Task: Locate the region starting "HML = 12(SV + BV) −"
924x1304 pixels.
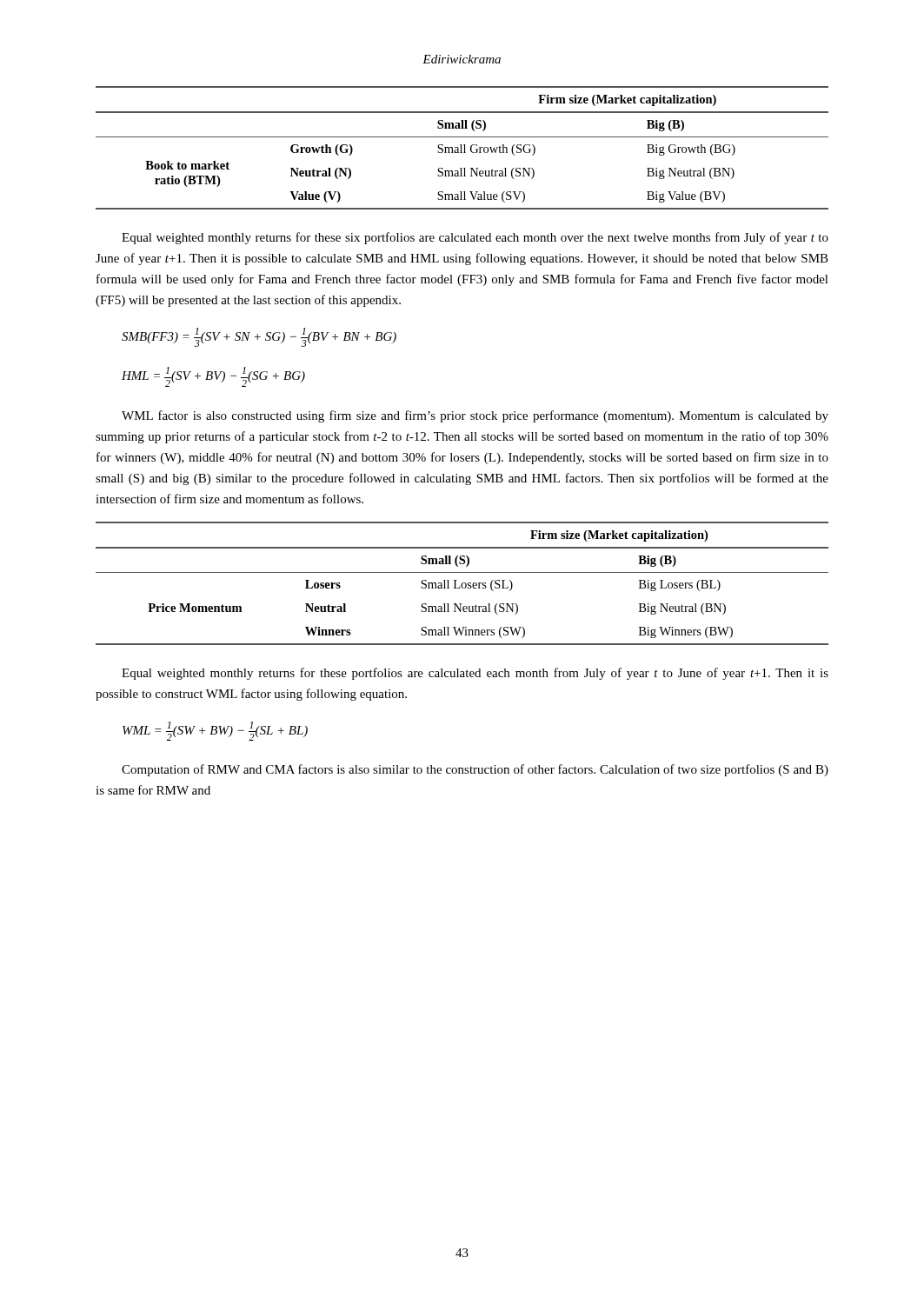Action: (x=213, y=377)
